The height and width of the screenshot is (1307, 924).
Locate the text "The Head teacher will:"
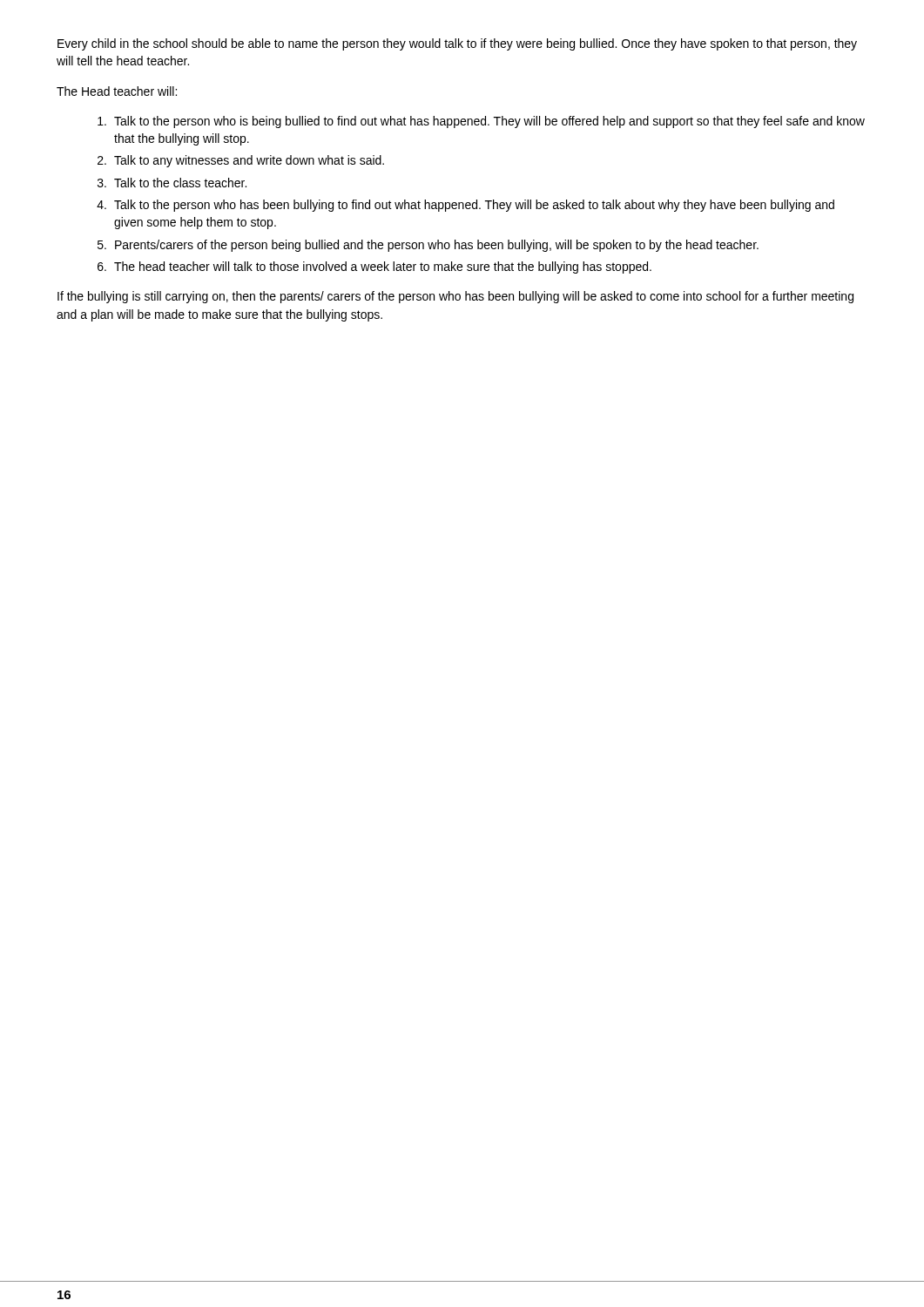pos(117,91)
